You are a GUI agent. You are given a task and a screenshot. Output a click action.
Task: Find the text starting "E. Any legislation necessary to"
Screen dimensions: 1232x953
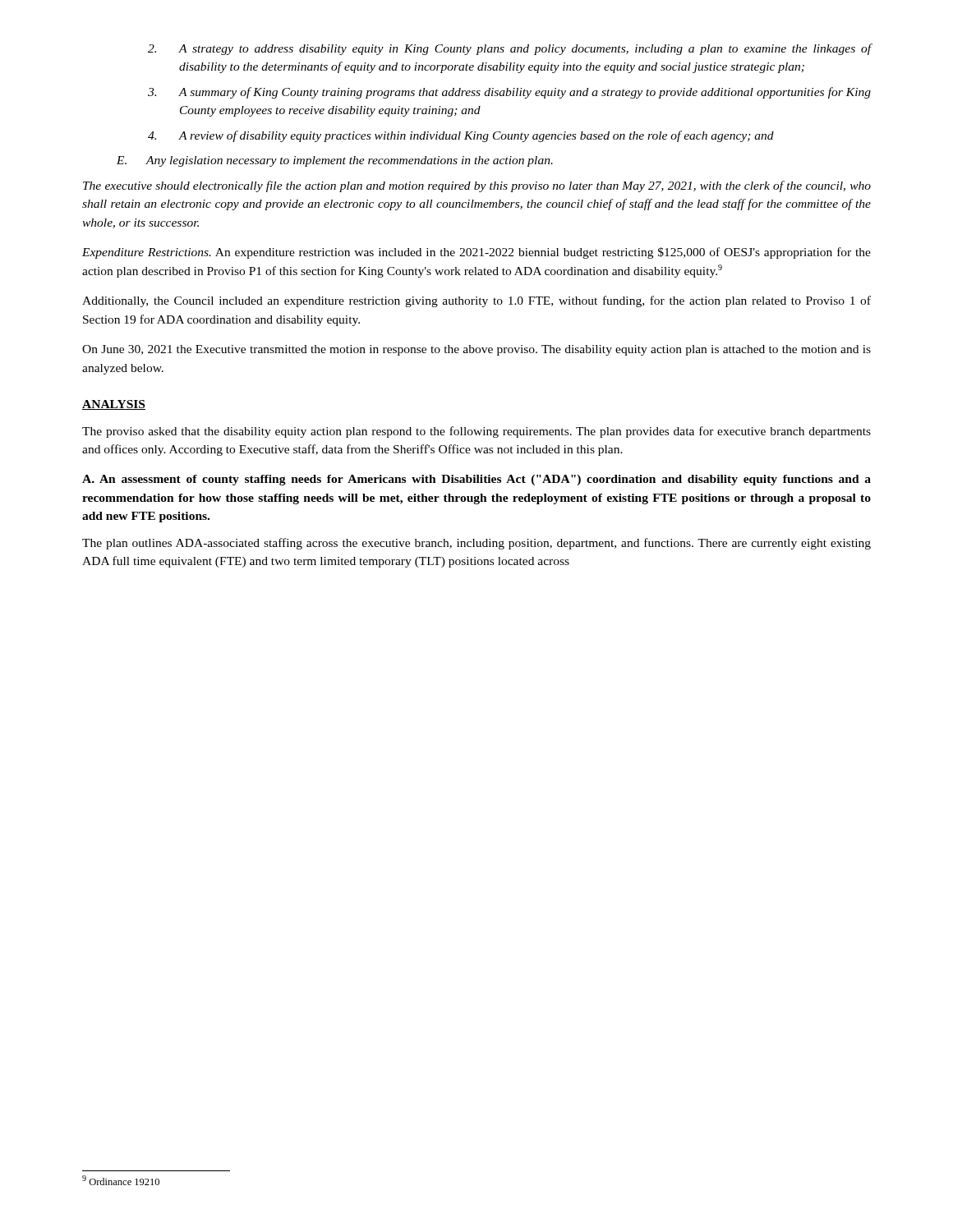tap(335, 161)
